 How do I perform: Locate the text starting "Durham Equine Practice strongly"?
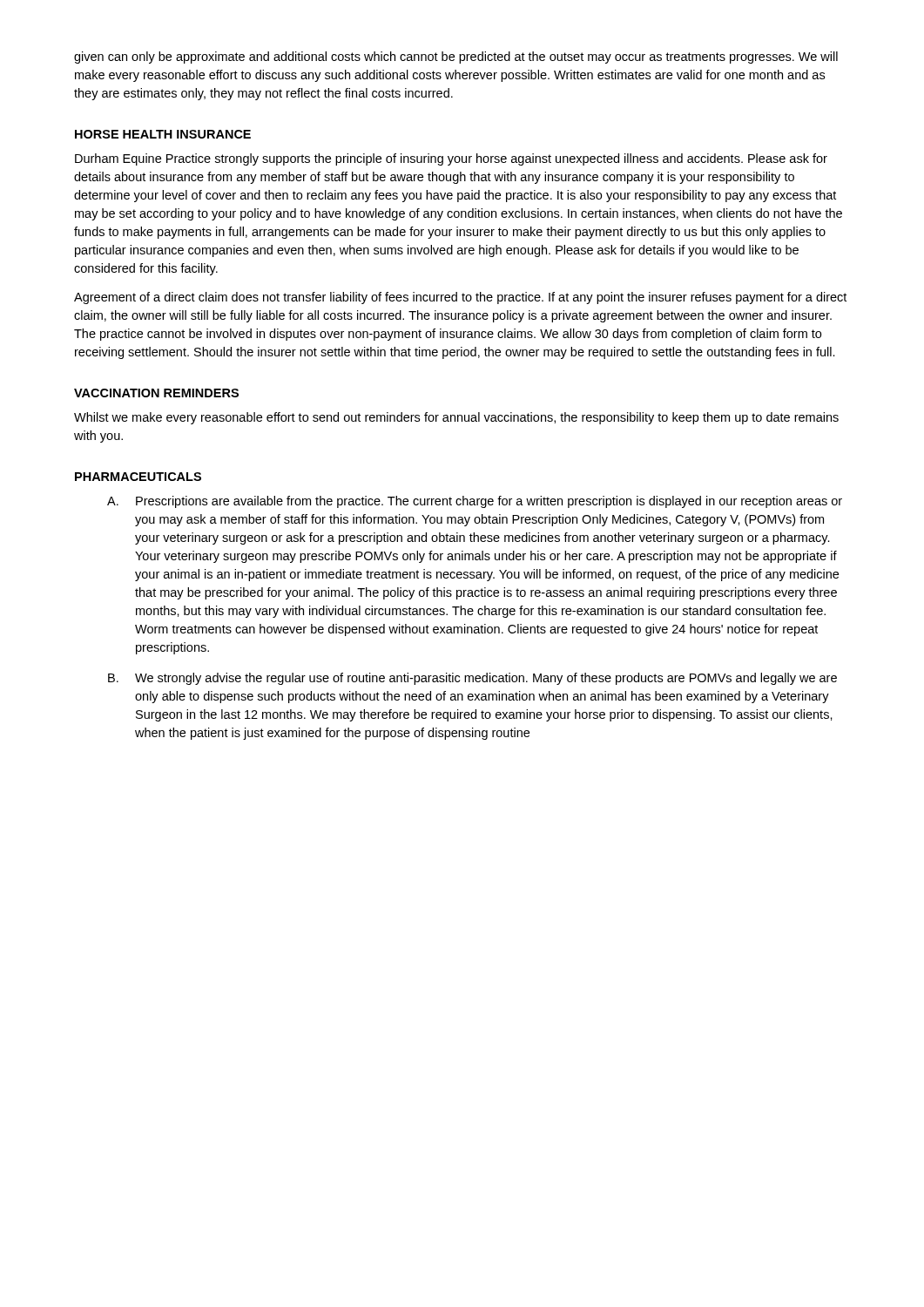458,214
